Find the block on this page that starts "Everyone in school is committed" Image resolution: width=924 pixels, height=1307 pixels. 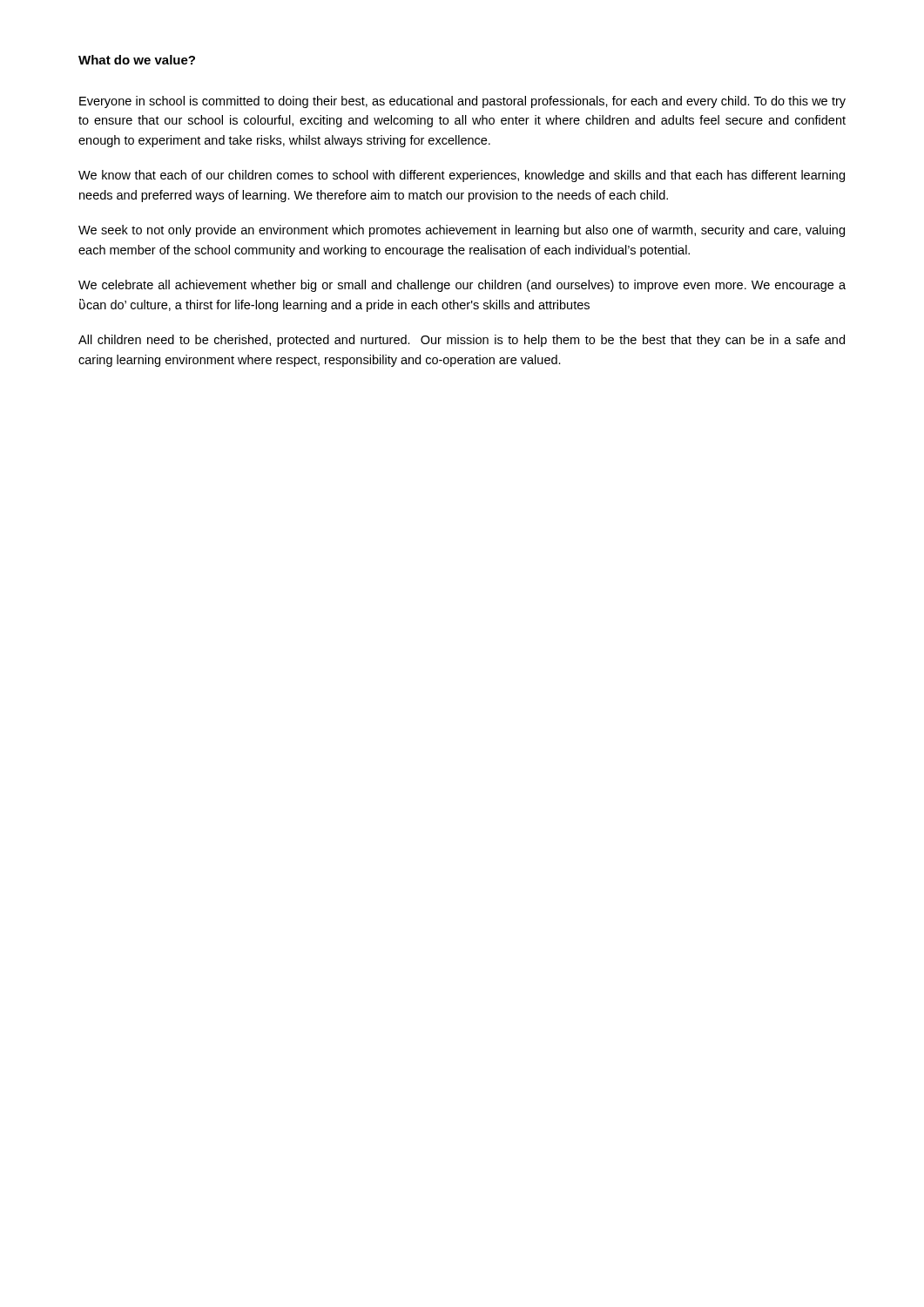tap(462, 121)
